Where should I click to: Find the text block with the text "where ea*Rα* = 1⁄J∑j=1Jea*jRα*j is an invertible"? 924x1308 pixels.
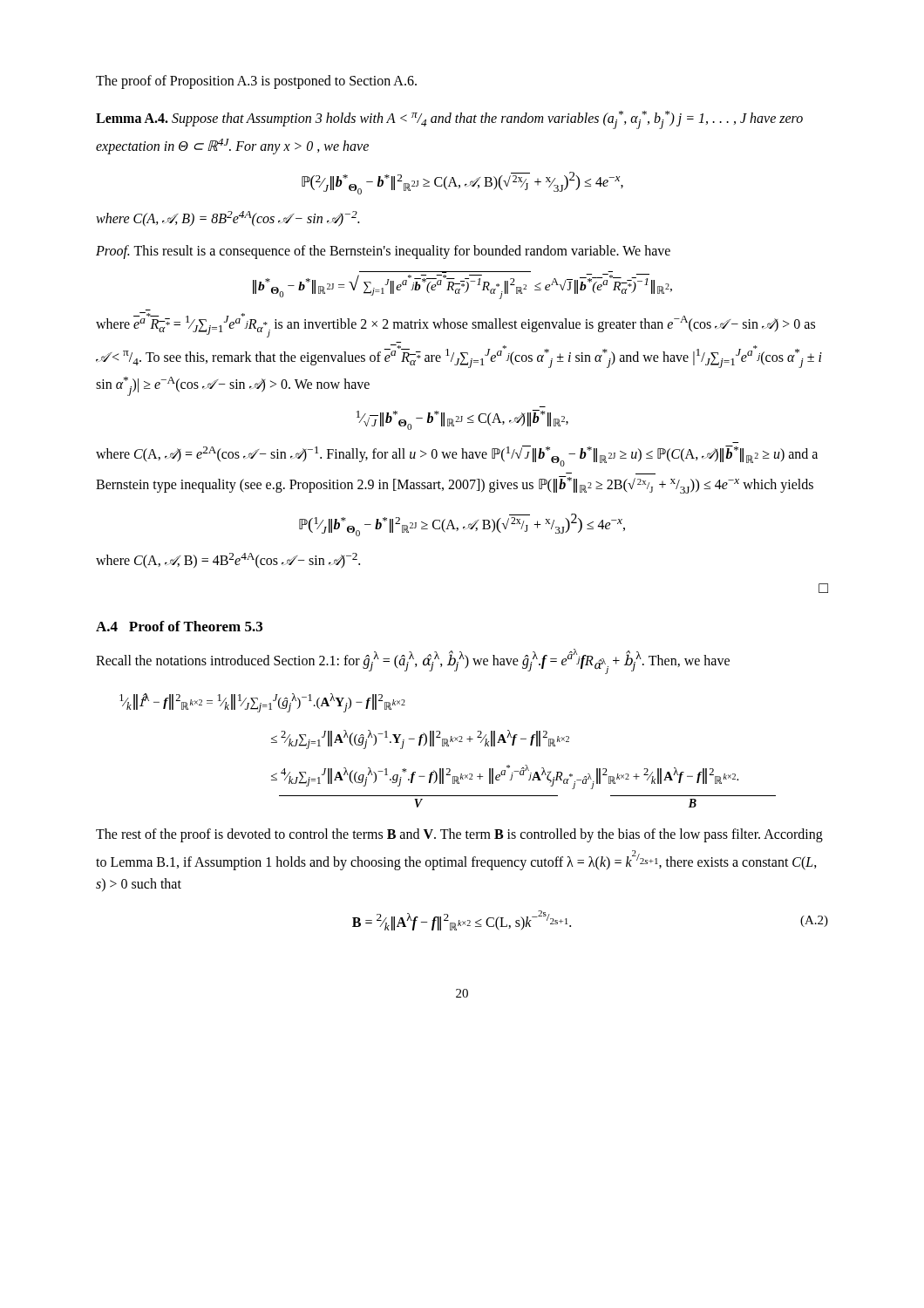pos(459,353)
